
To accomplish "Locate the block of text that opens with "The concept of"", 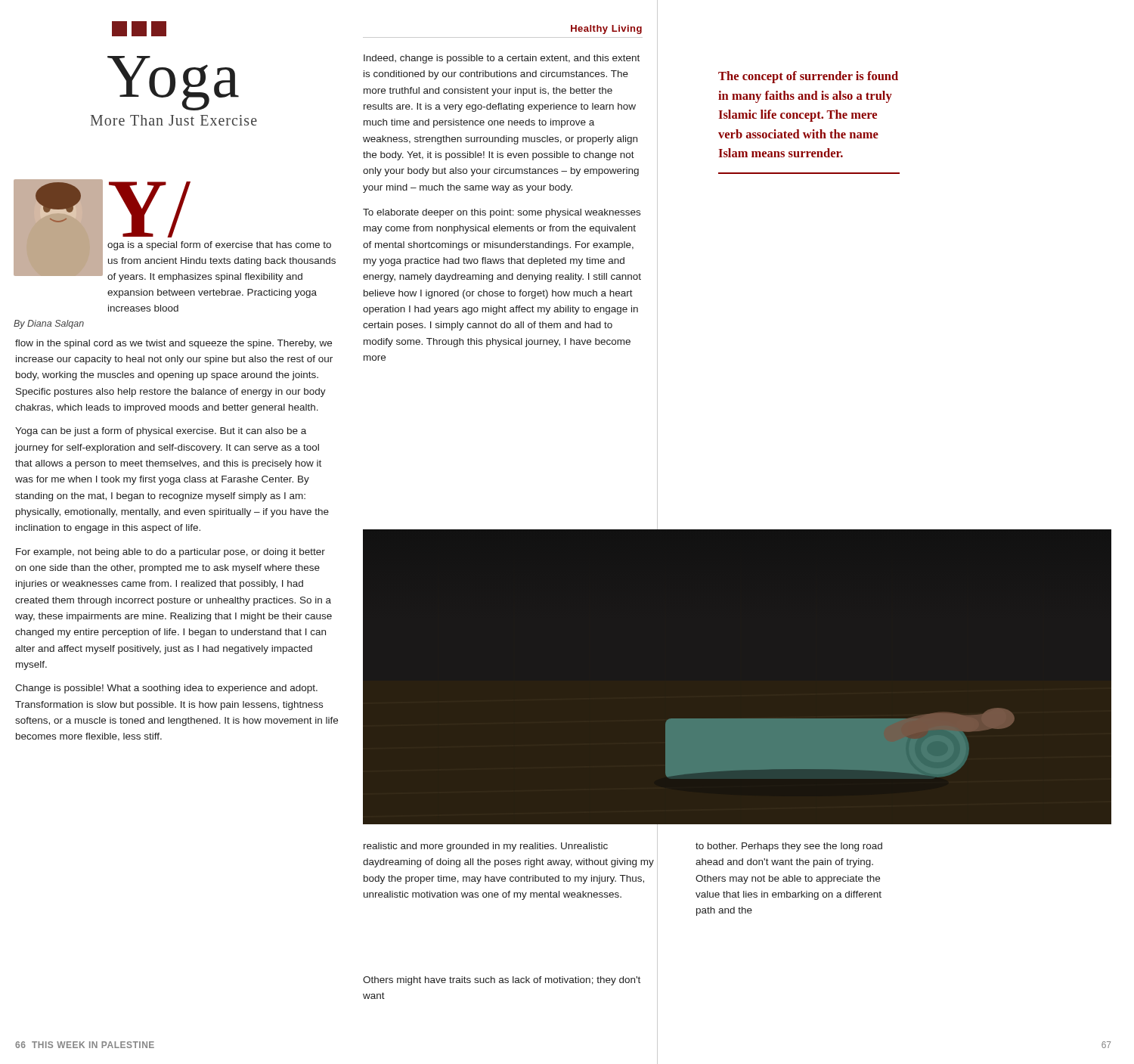I will [808, 115].
